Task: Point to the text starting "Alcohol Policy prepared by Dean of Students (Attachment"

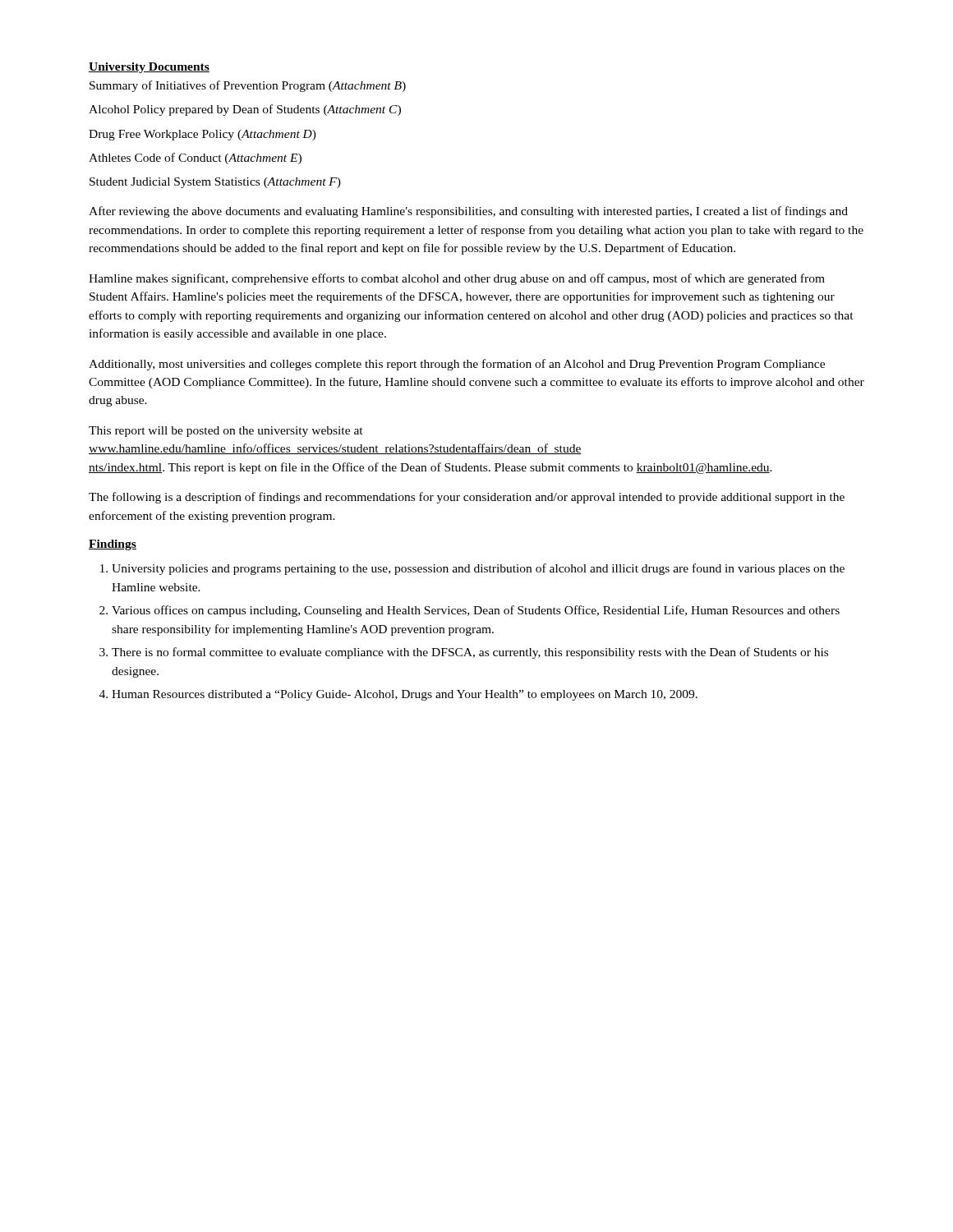Action: (x=245, y=109)
